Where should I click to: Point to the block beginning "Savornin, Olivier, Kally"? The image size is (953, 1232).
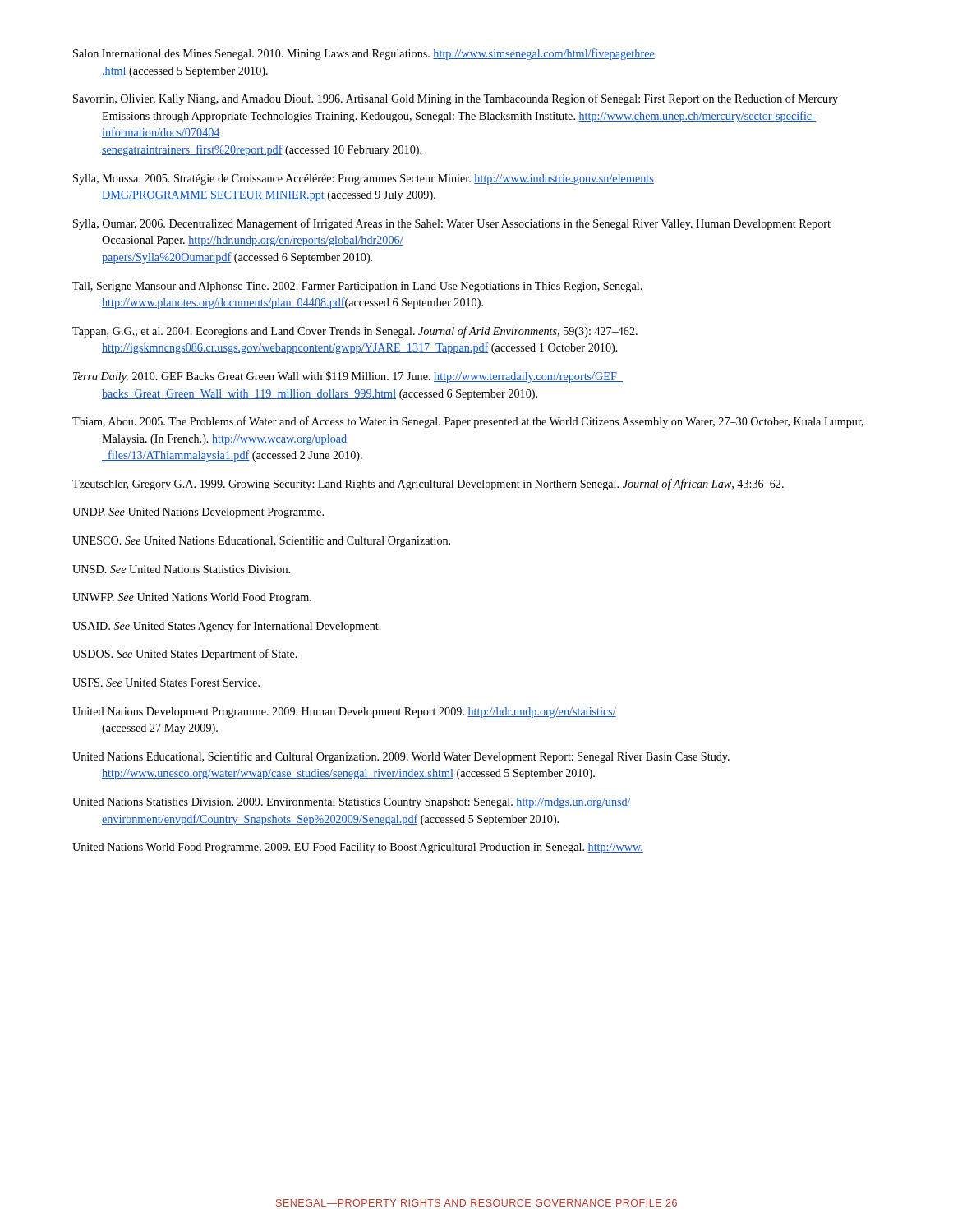pyautogui.click(x=455, y=124)
